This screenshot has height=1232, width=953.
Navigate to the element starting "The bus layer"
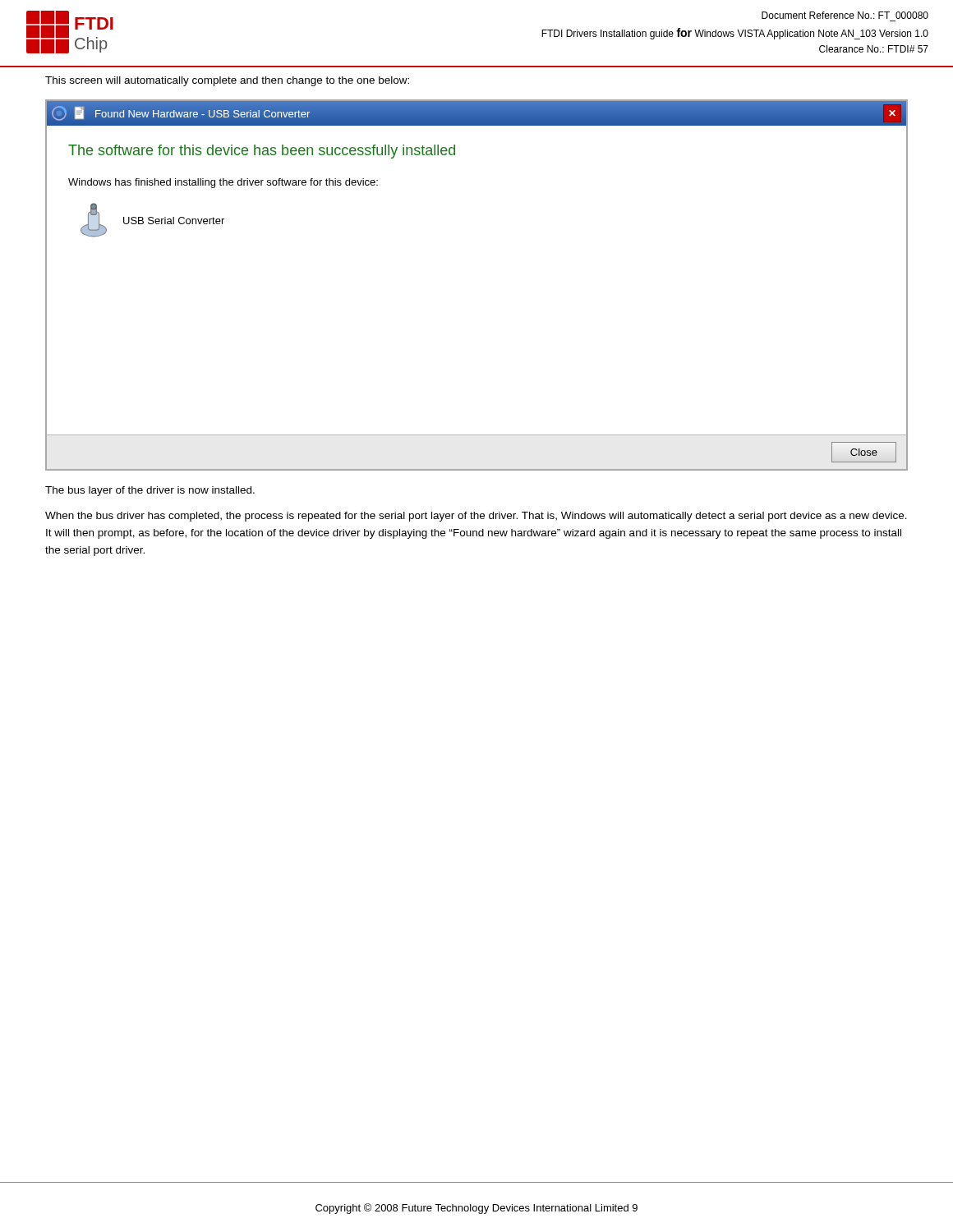coord(150,490)
